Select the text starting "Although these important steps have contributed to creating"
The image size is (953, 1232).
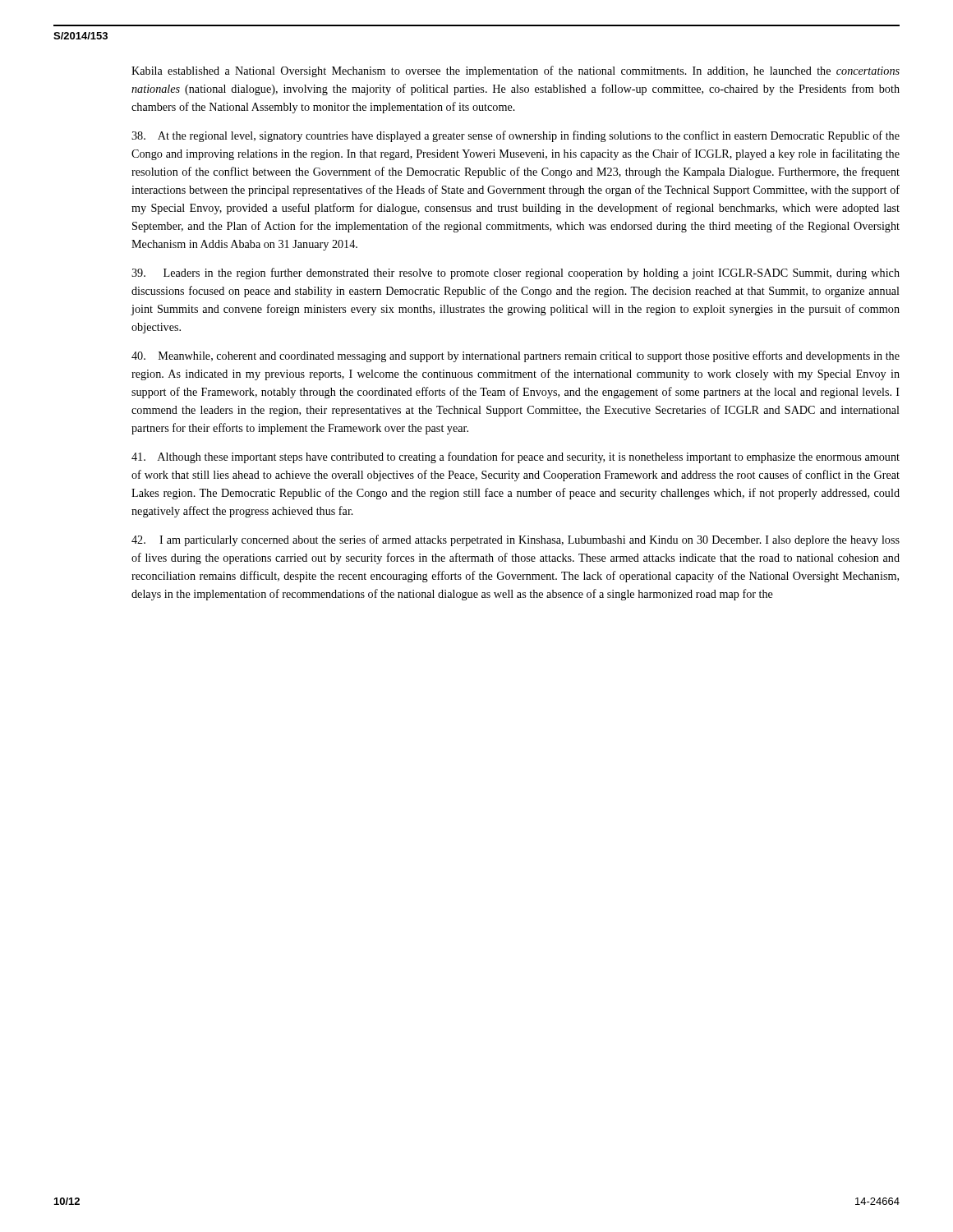pos(516,484)
